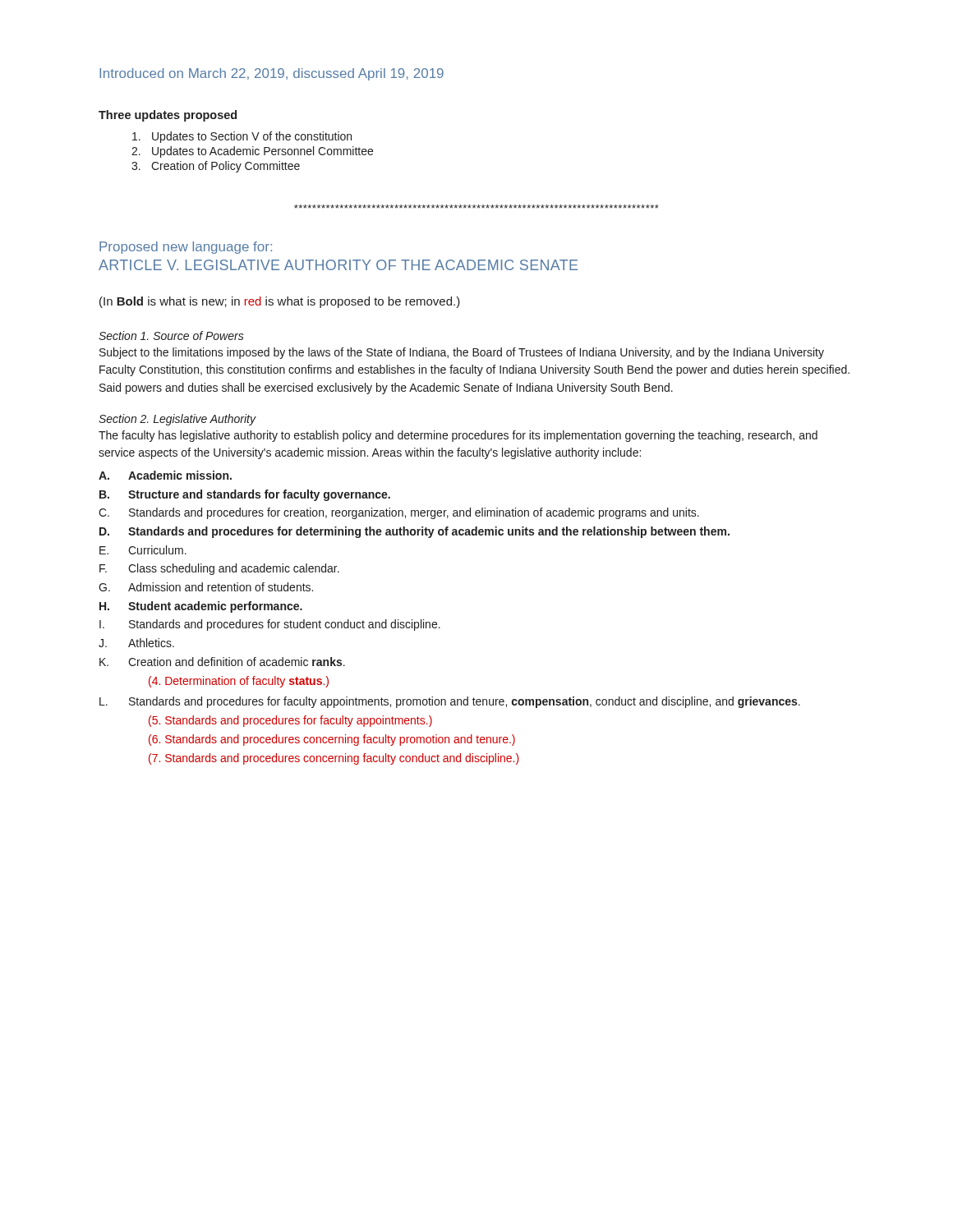Select the passage starting "C.Standards and procedures for creation, reorganization, merger,"
This screenshot has height=1232, width=953.
399,513
